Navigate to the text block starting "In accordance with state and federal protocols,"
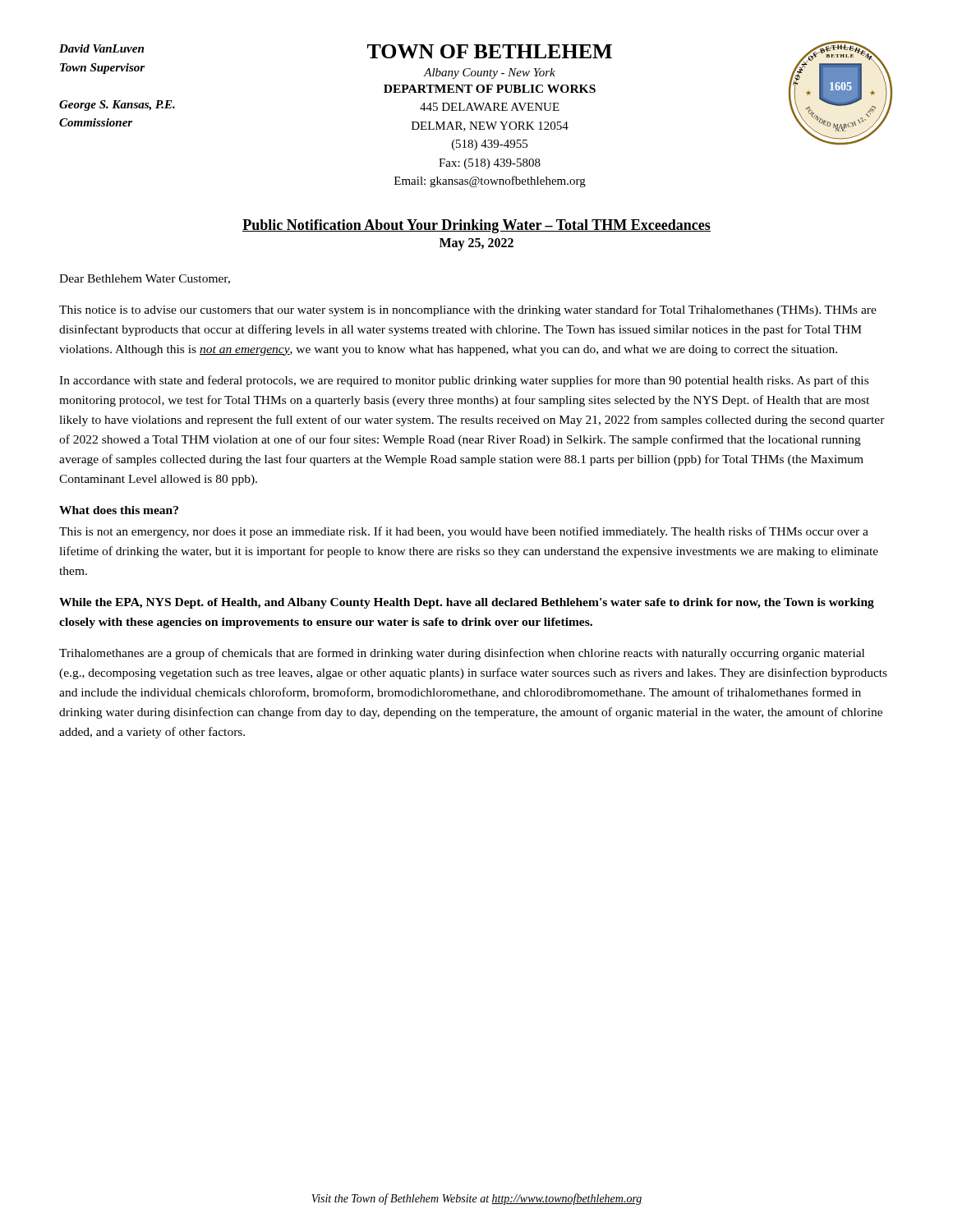The height and width of the screenshot is (1232, 953). pos(476,429)
